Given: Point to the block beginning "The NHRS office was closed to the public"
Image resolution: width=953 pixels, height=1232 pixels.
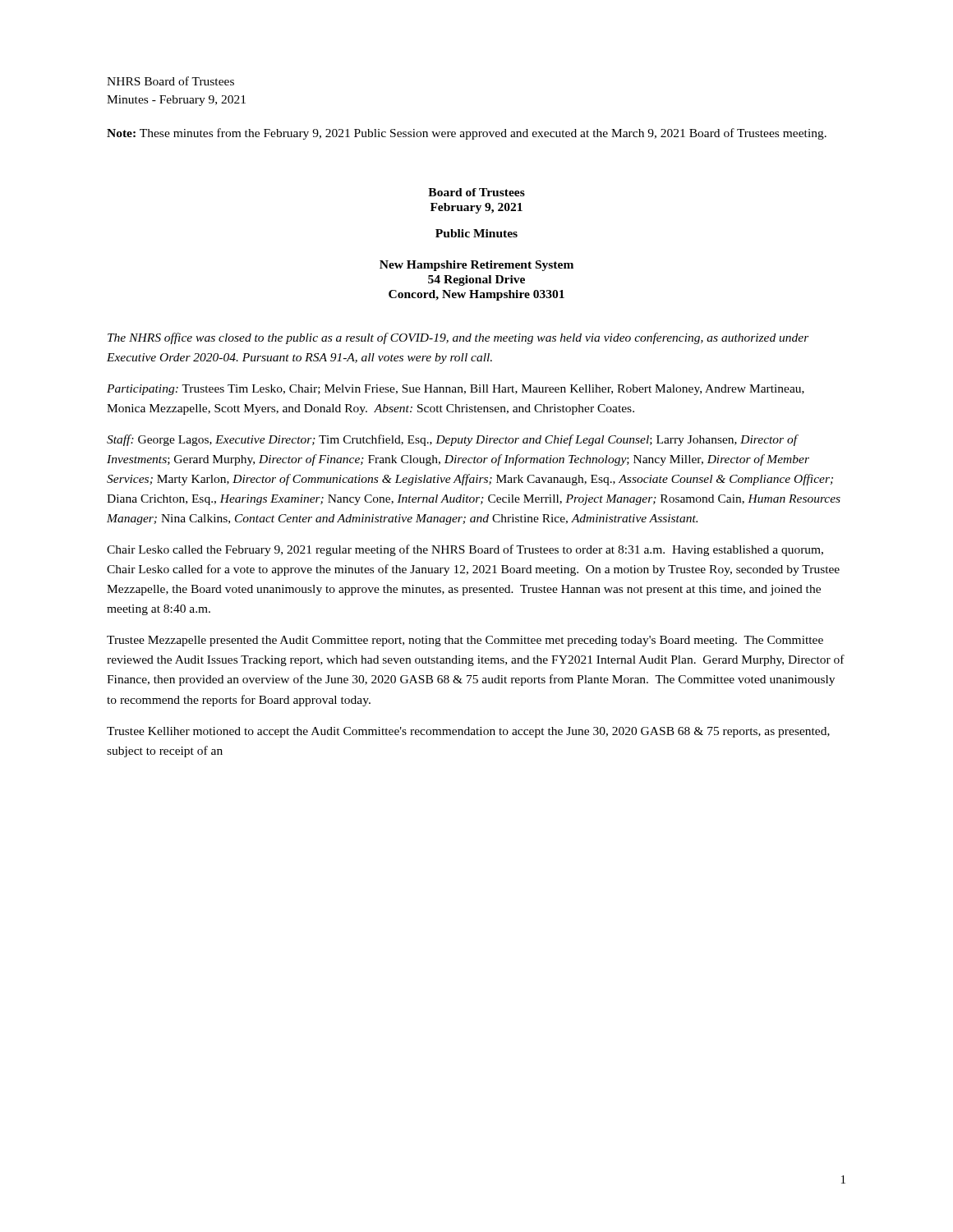Looking at the screenshot, I should tap(458, 347).
